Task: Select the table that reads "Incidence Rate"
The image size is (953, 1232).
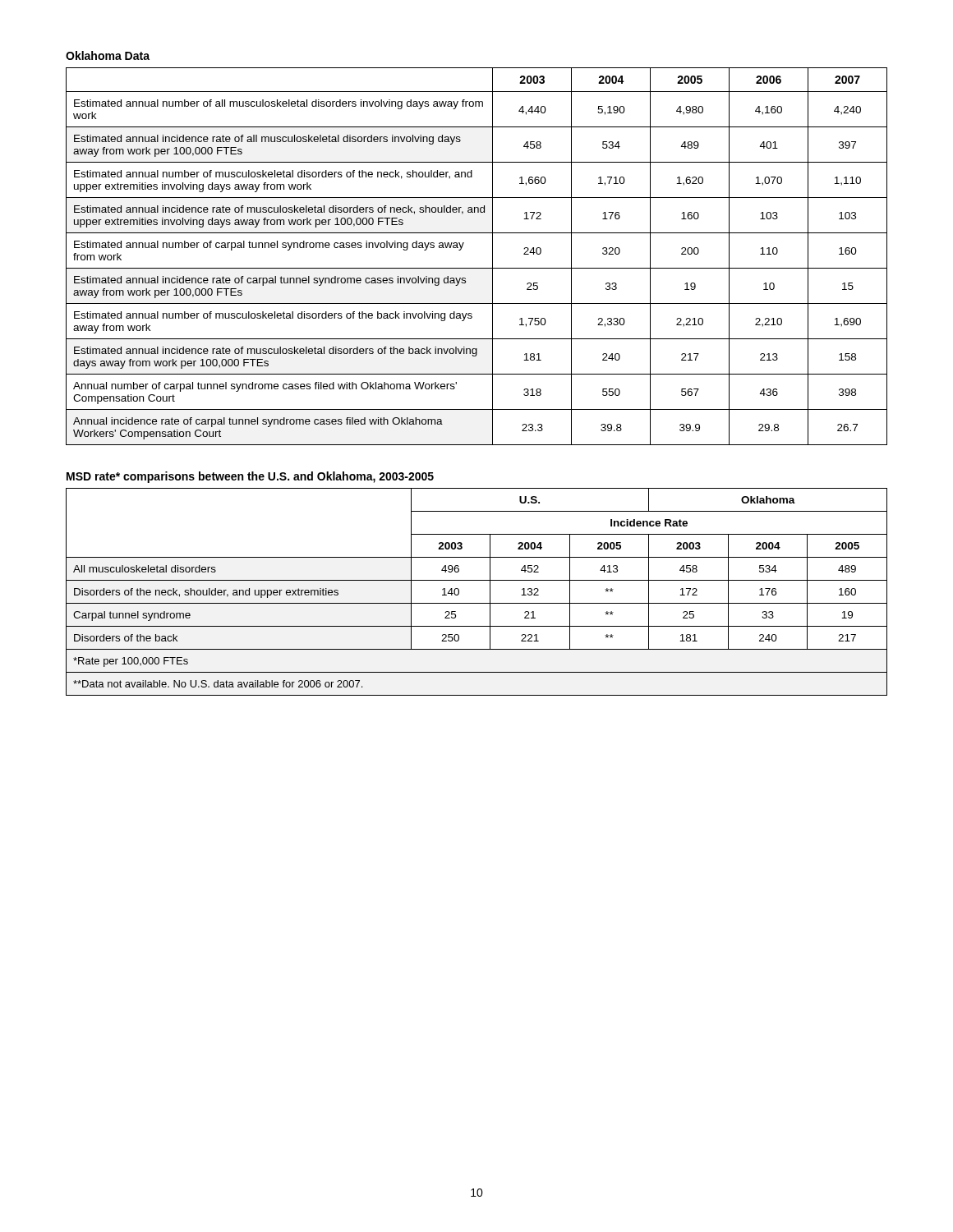Action: coord(476,592)
